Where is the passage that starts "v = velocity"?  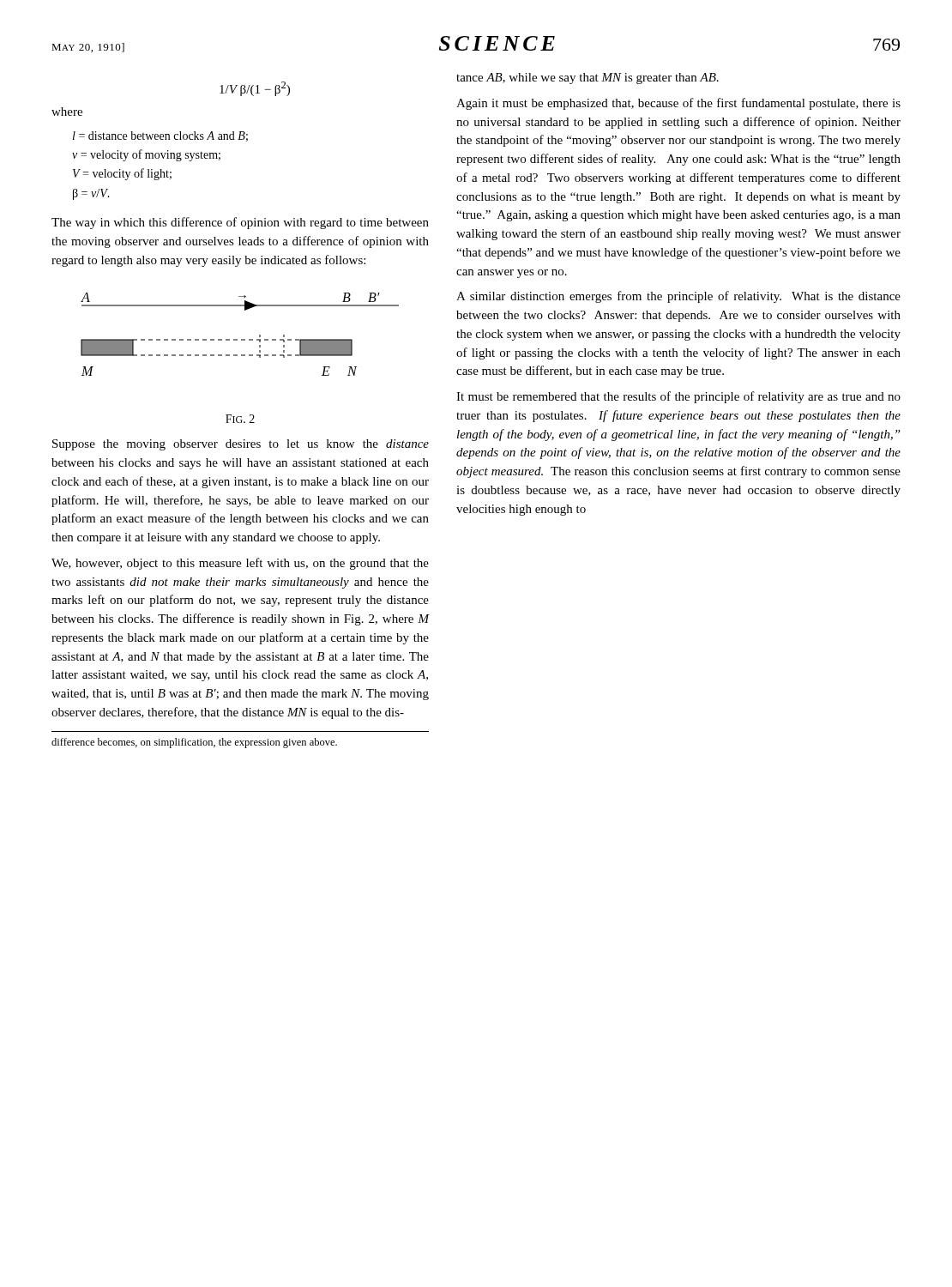pyautogui.click(x=147, y=155)
